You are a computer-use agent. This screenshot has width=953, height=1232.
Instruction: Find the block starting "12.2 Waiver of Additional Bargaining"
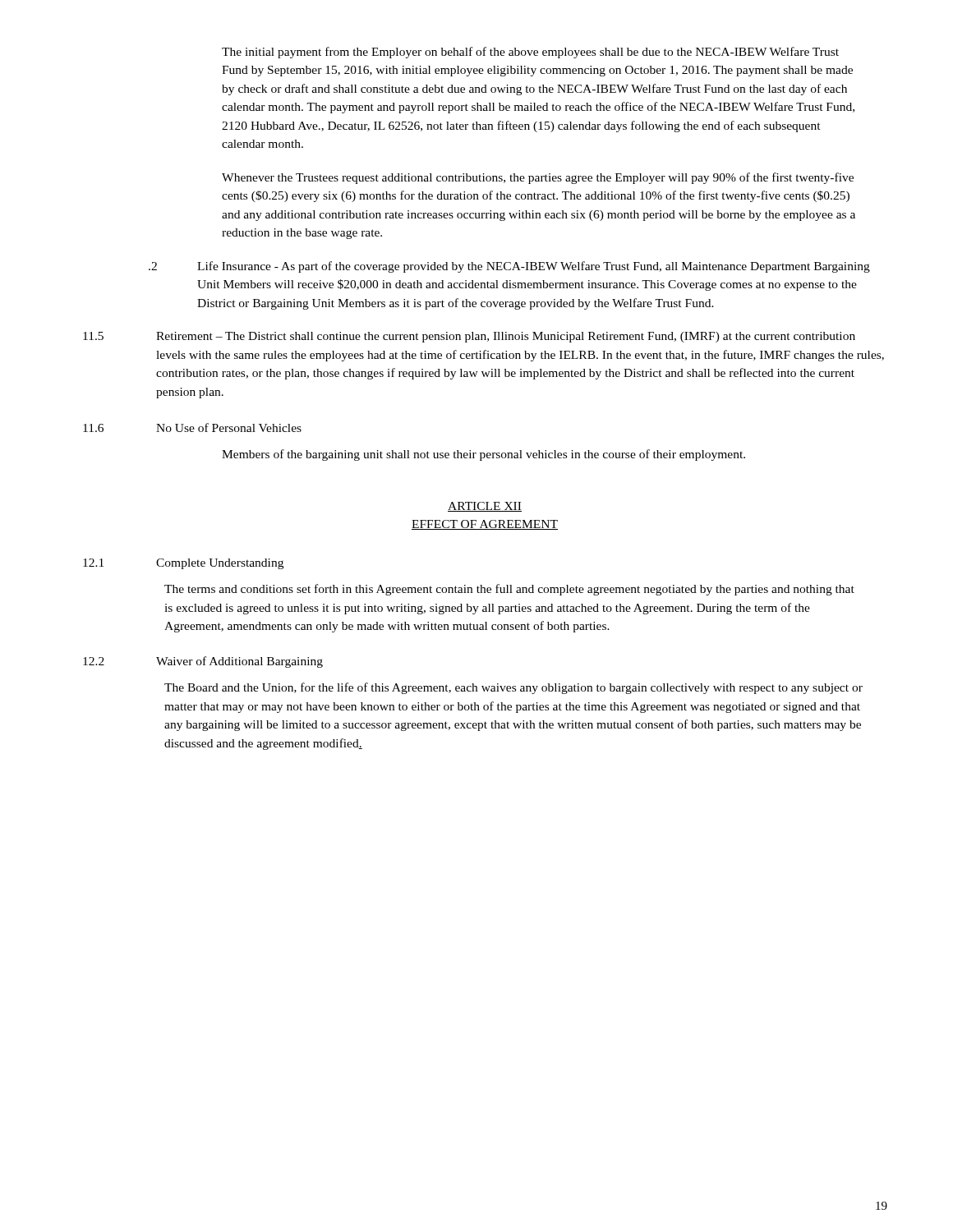[203, 662]
